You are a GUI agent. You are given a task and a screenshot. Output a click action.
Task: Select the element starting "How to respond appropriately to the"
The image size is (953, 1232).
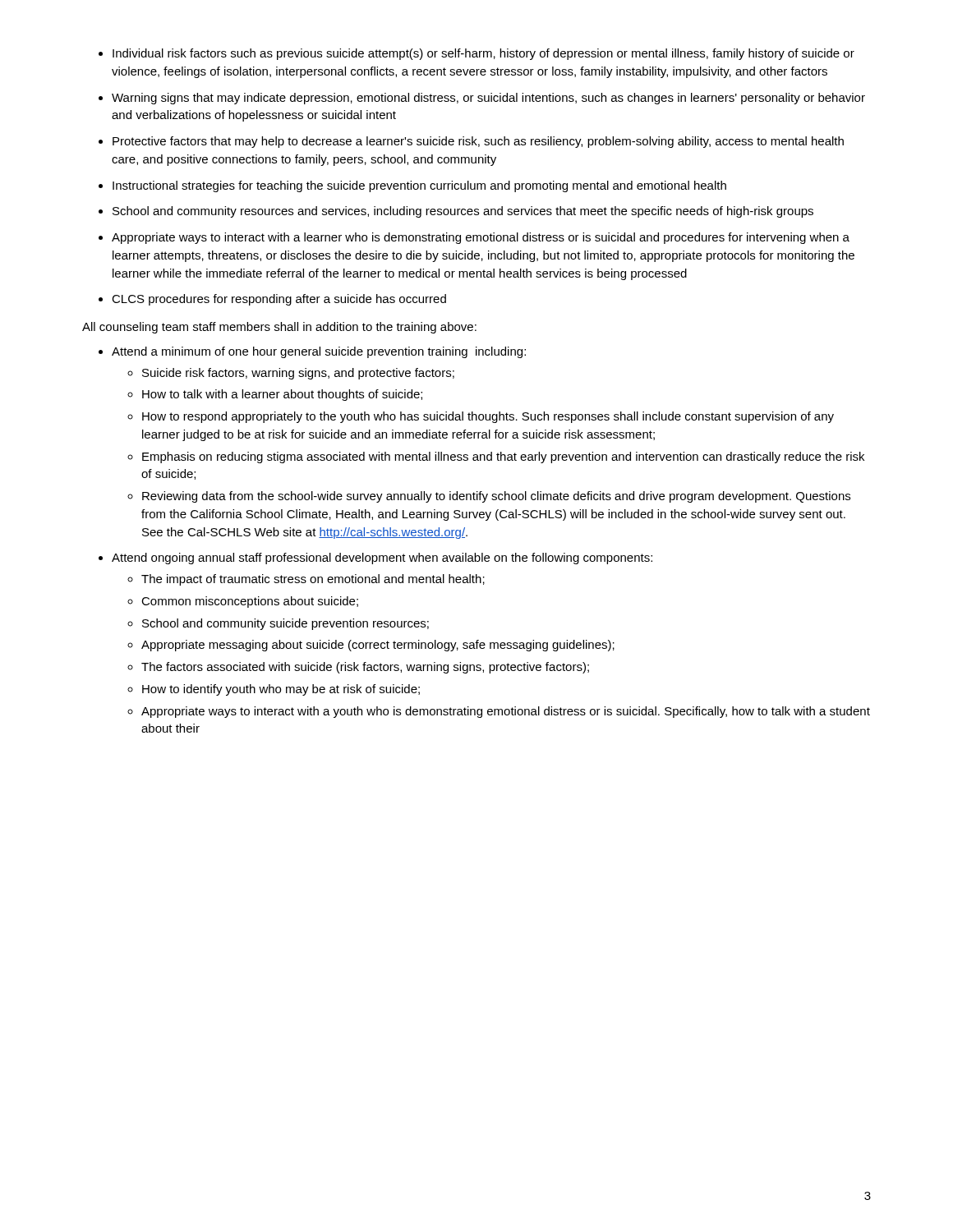coord(488,425)
